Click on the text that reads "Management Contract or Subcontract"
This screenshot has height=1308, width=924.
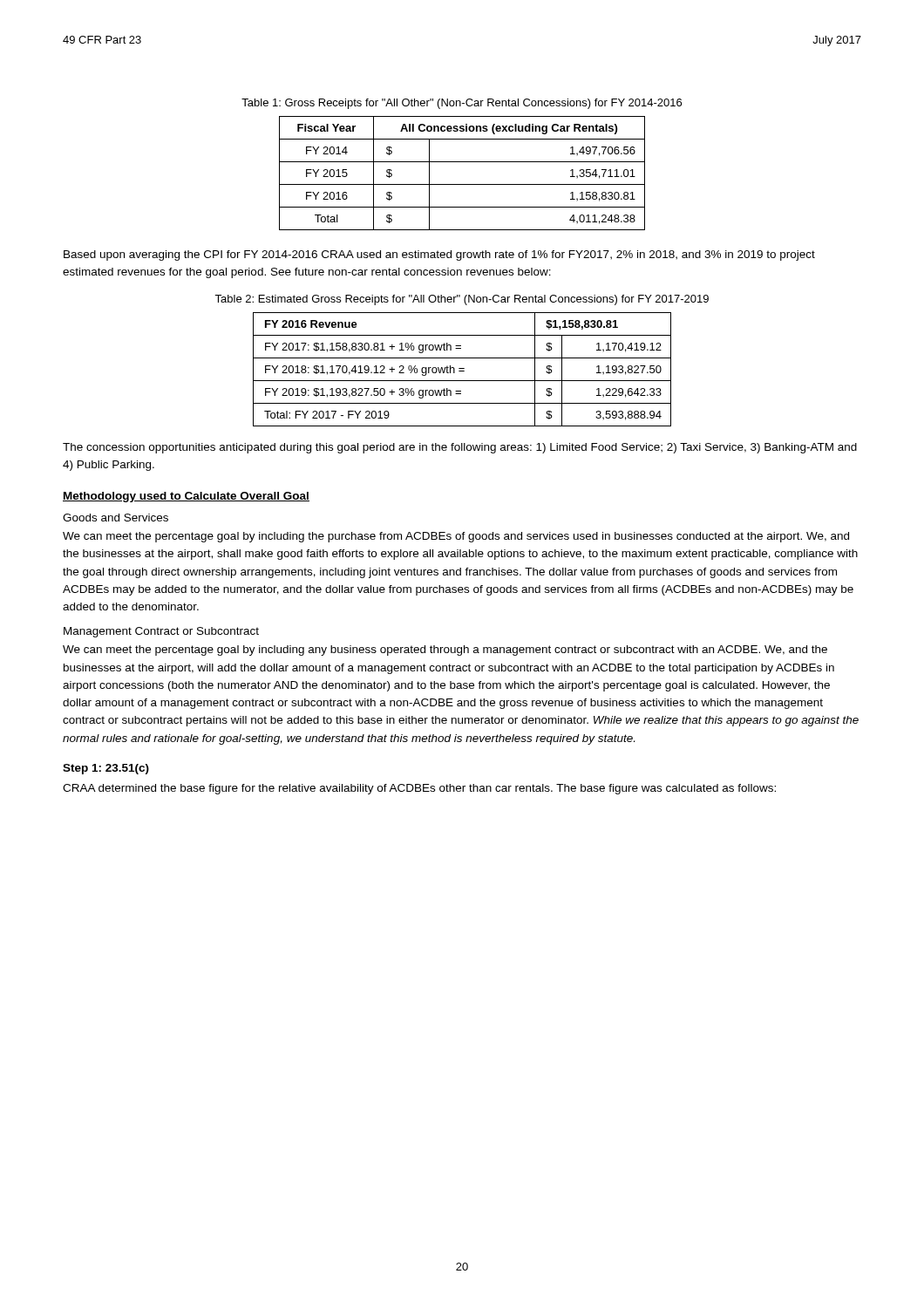click(161, 631)
